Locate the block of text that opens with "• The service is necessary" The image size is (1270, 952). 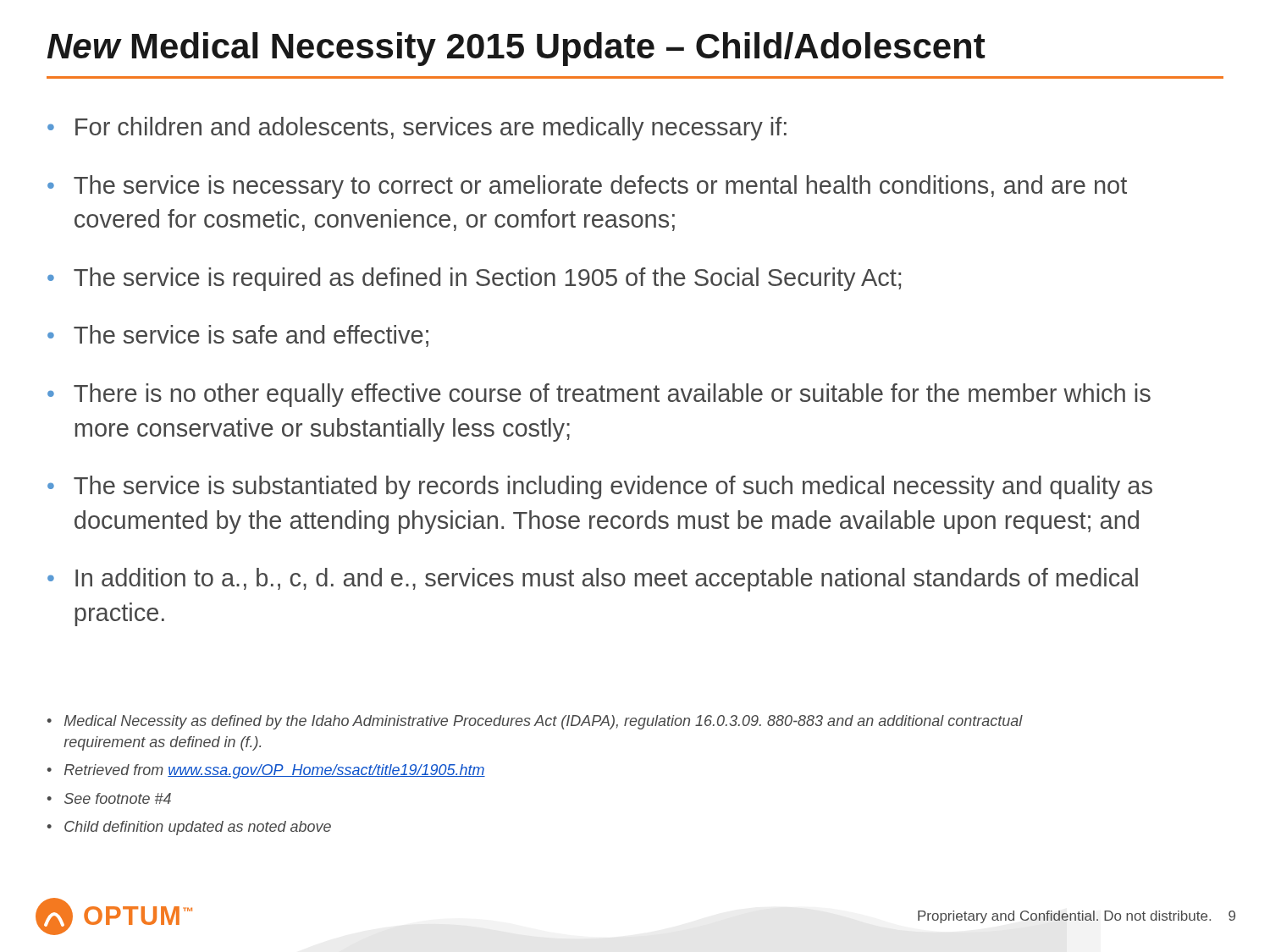click(629, 202)
